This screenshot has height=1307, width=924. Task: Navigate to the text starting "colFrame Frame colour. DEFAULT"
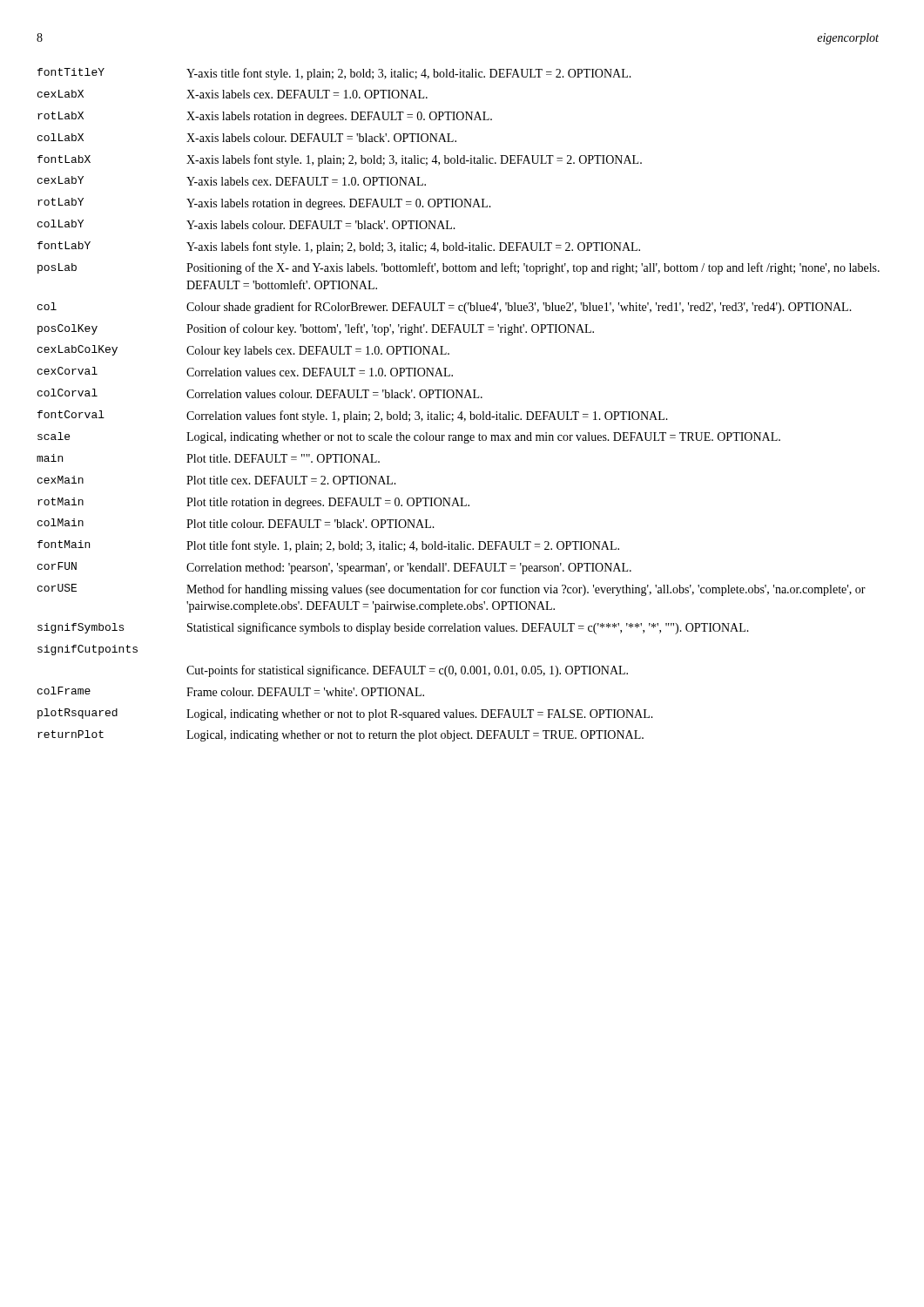[x=231, y=691]
